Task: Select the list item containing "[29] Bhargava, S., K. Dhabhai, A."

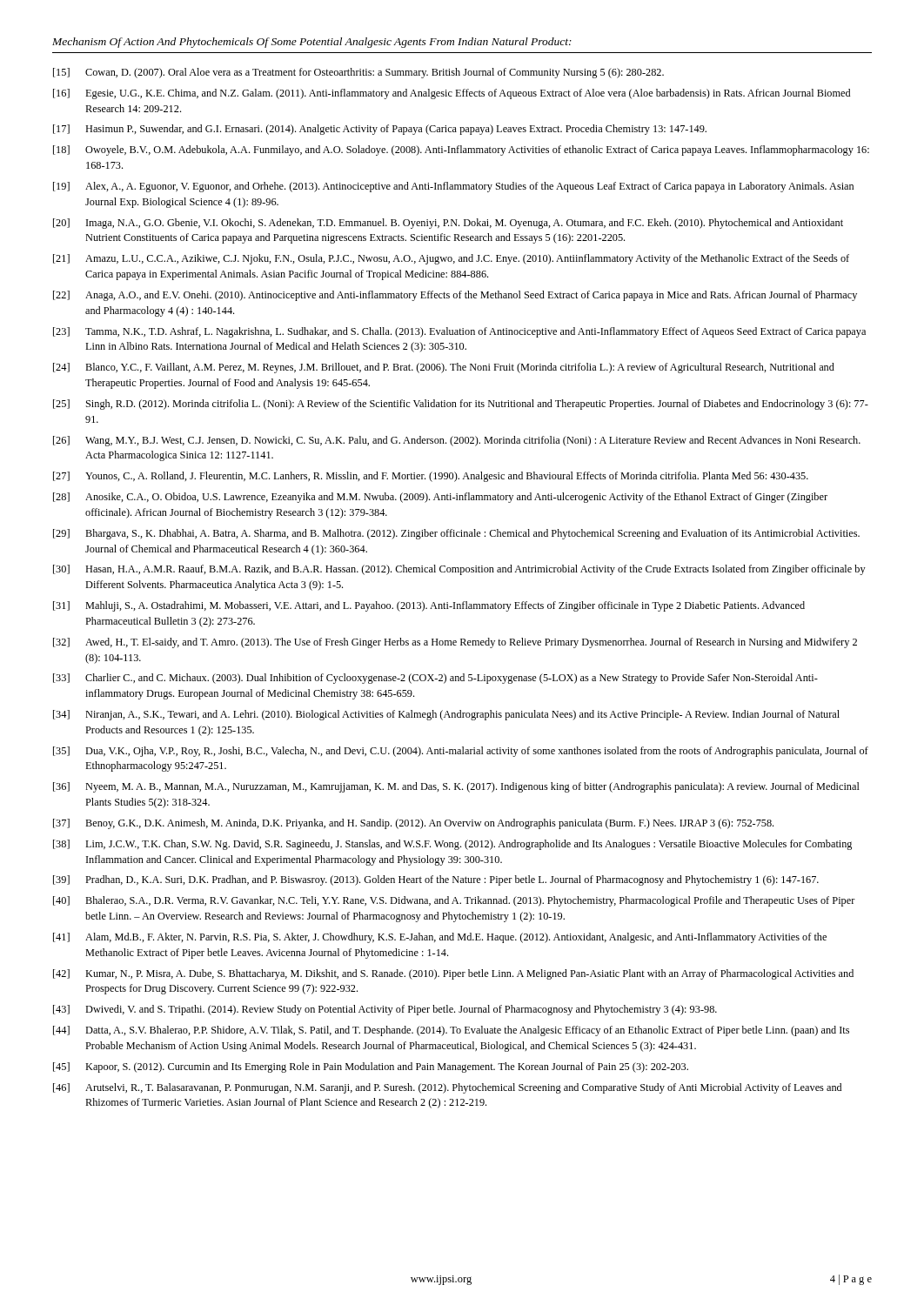Action: pos(462,542)
